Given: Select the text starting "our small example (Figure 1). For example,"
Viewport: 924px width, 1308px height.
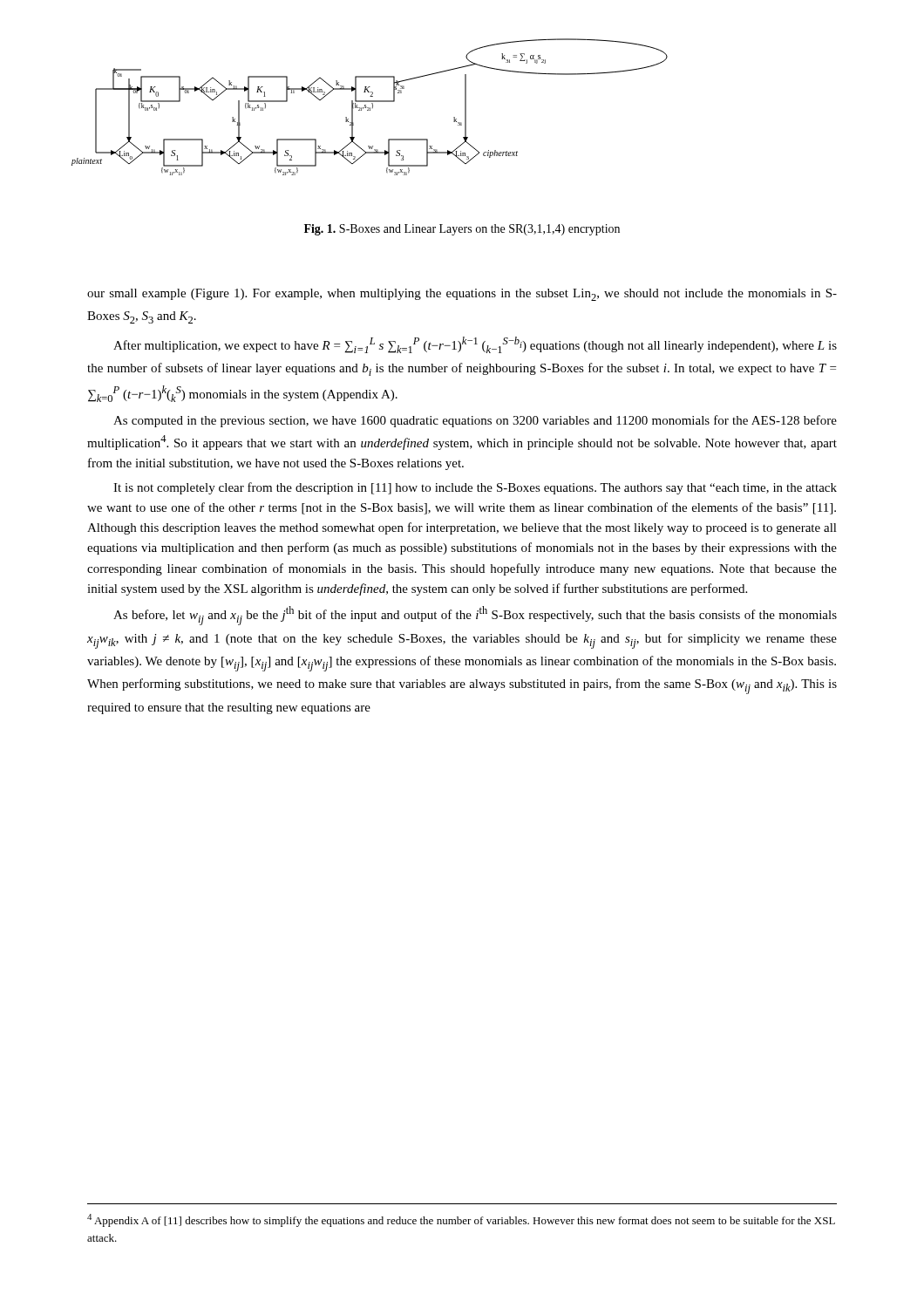Looking at the screenshot, I should point(462,501).
